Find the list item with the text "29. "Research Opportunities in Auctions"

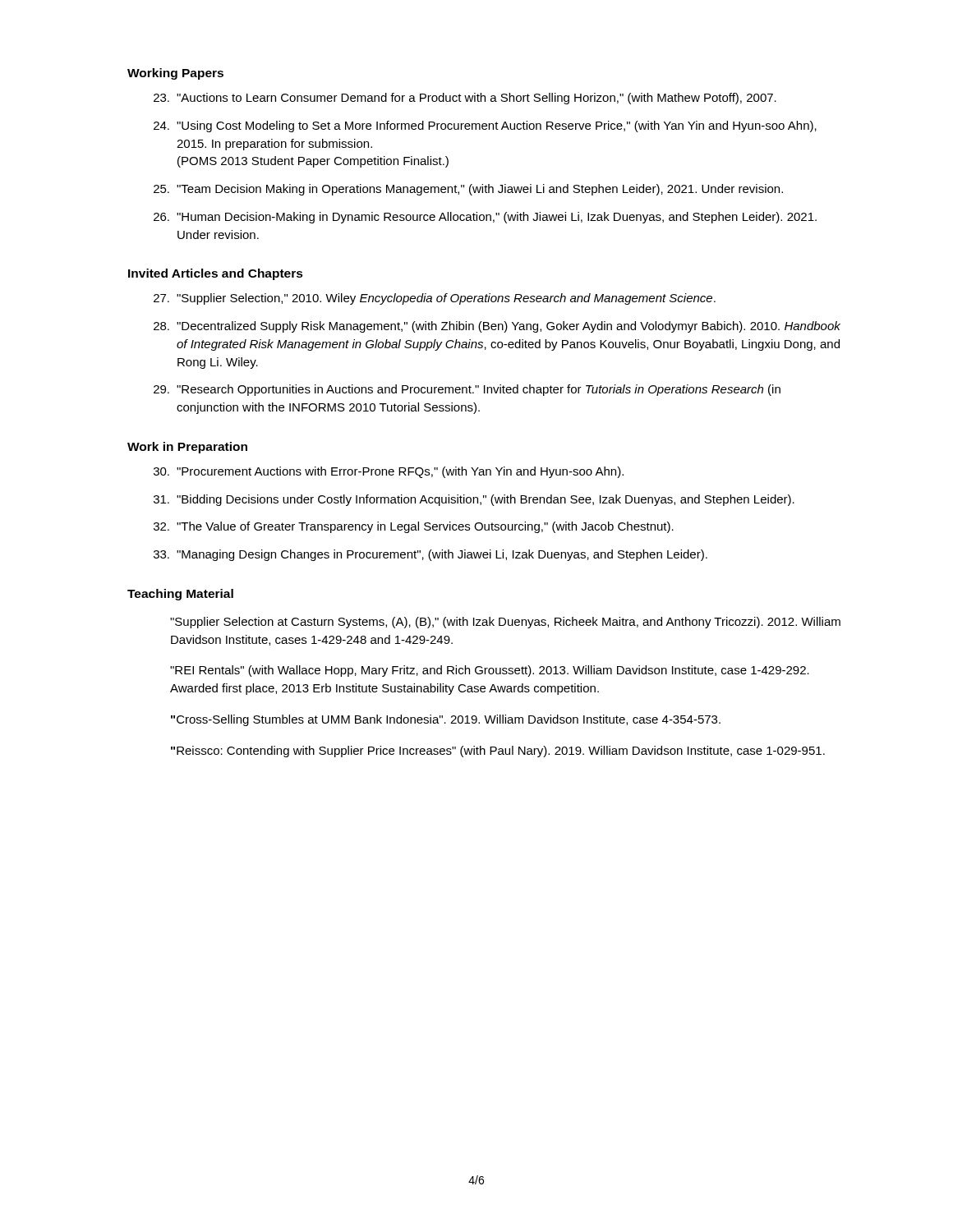(x=487, y=398)
